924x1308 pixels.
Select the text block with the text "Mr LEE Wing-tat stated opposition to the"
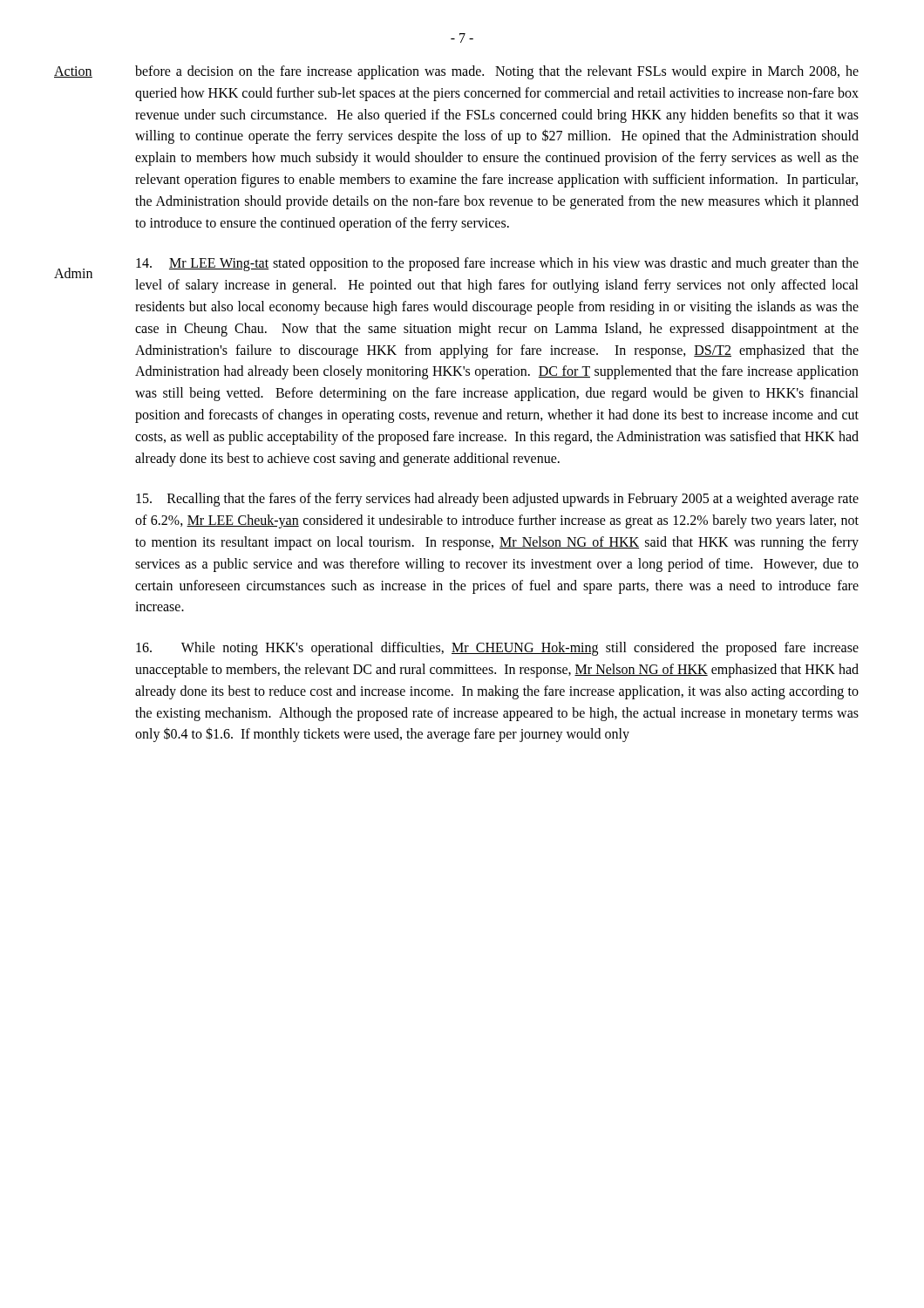pyautogui.click(x=497, y=361)
